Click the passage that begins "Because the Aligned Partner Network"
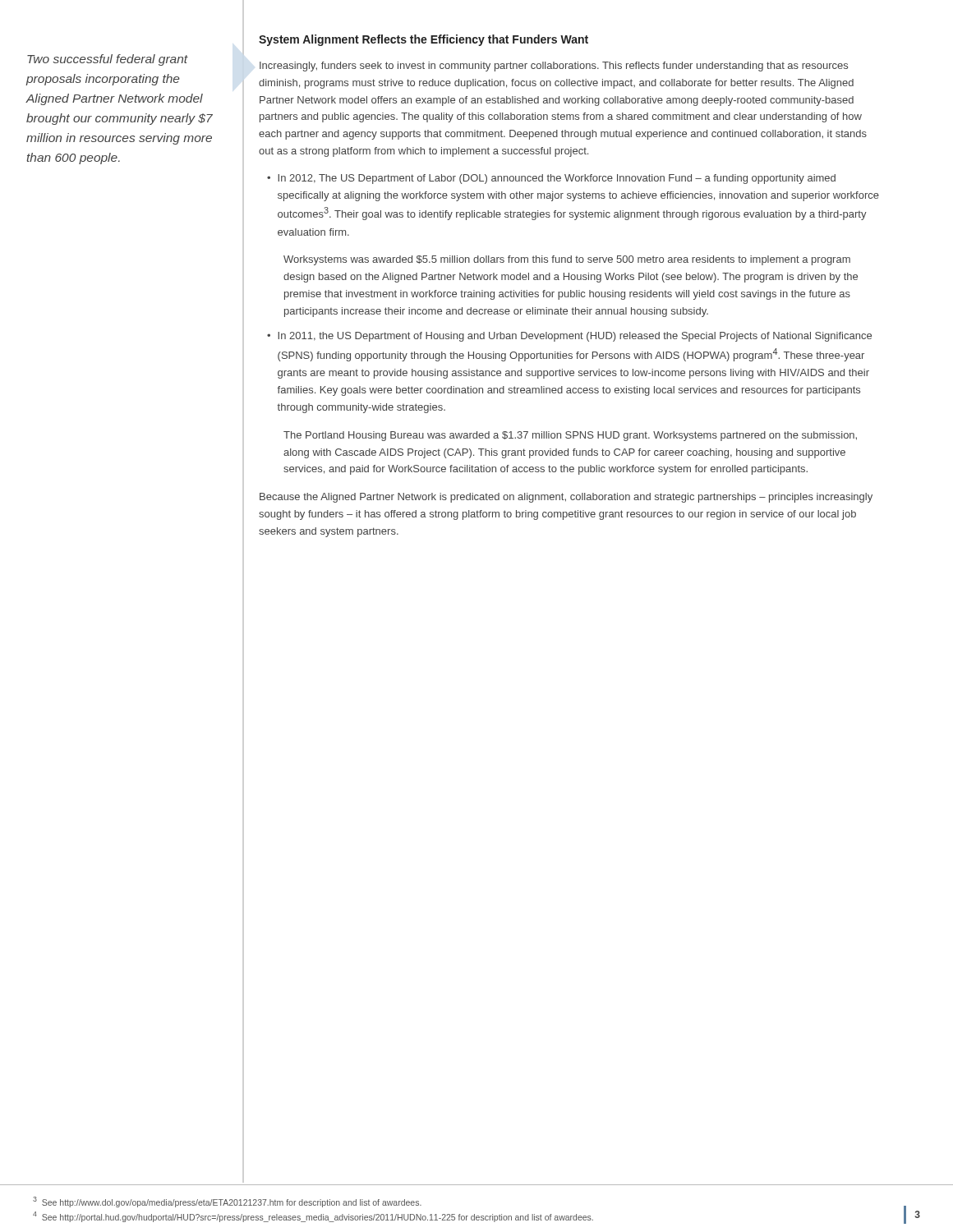The width and height of the screenshot is (953, 1232). click(571, 514)
